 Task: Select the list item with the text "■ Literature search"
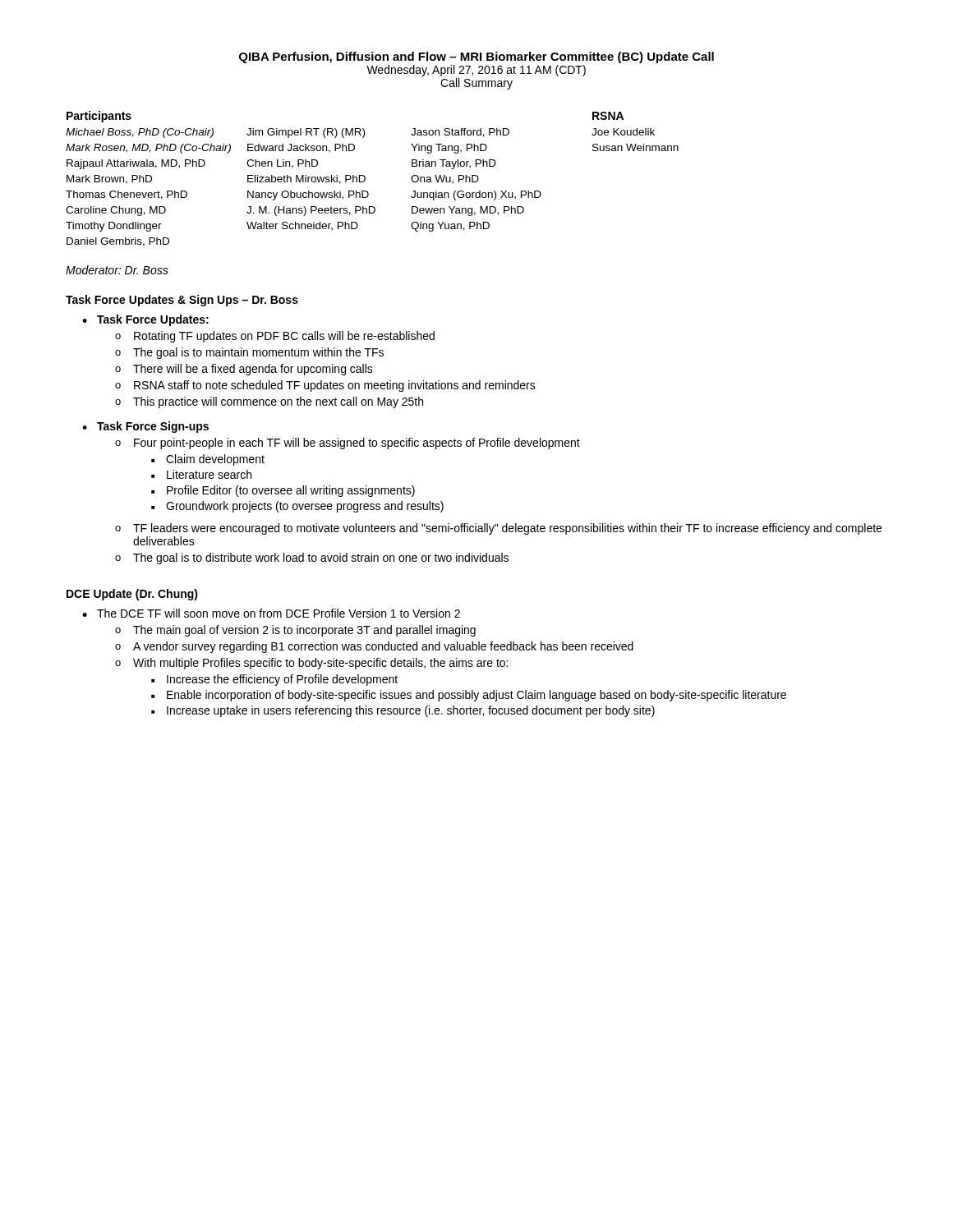coord(201,474)
